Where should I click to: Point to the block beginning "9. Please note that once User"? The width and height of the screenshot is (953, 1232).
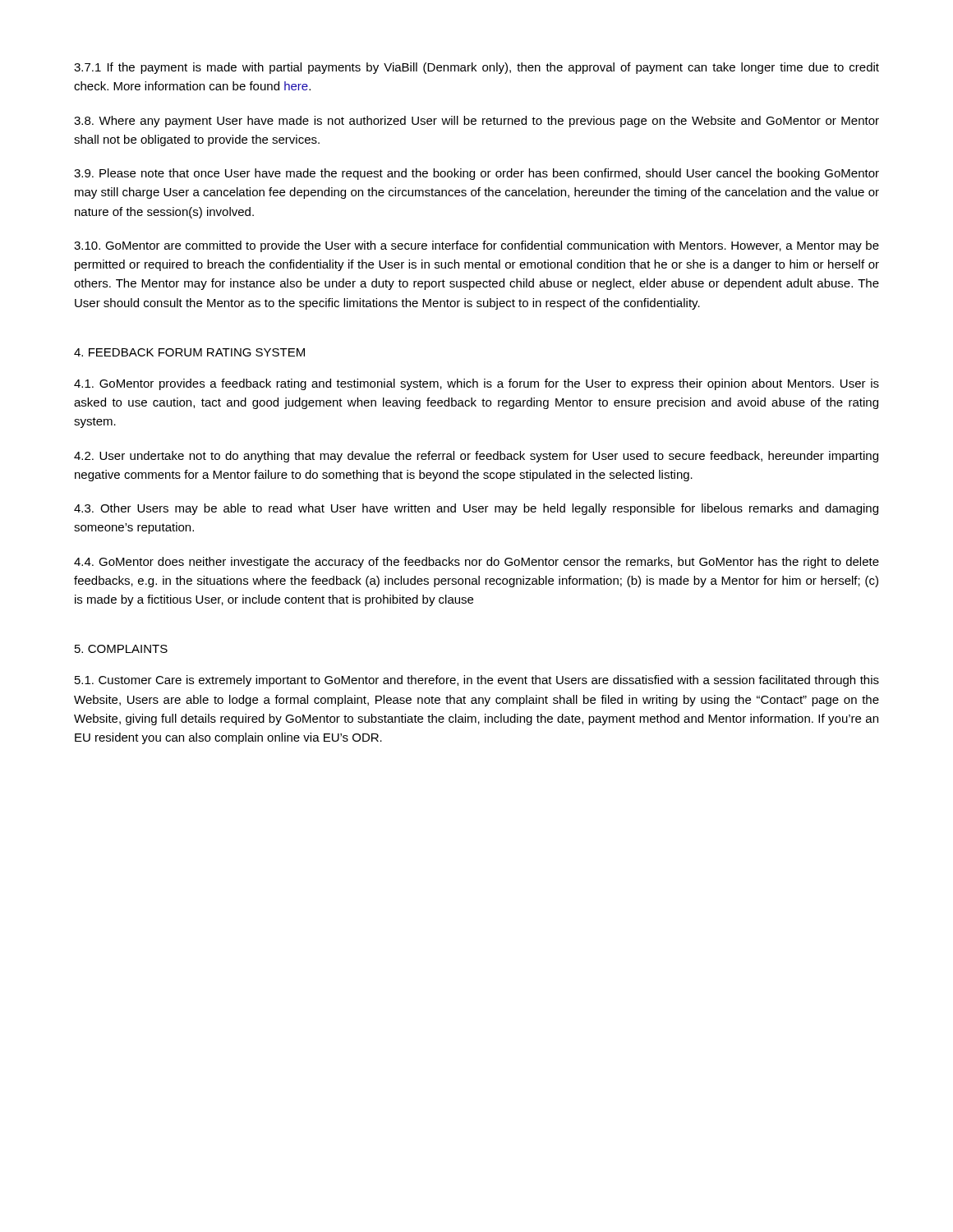[x=476, y=192]
